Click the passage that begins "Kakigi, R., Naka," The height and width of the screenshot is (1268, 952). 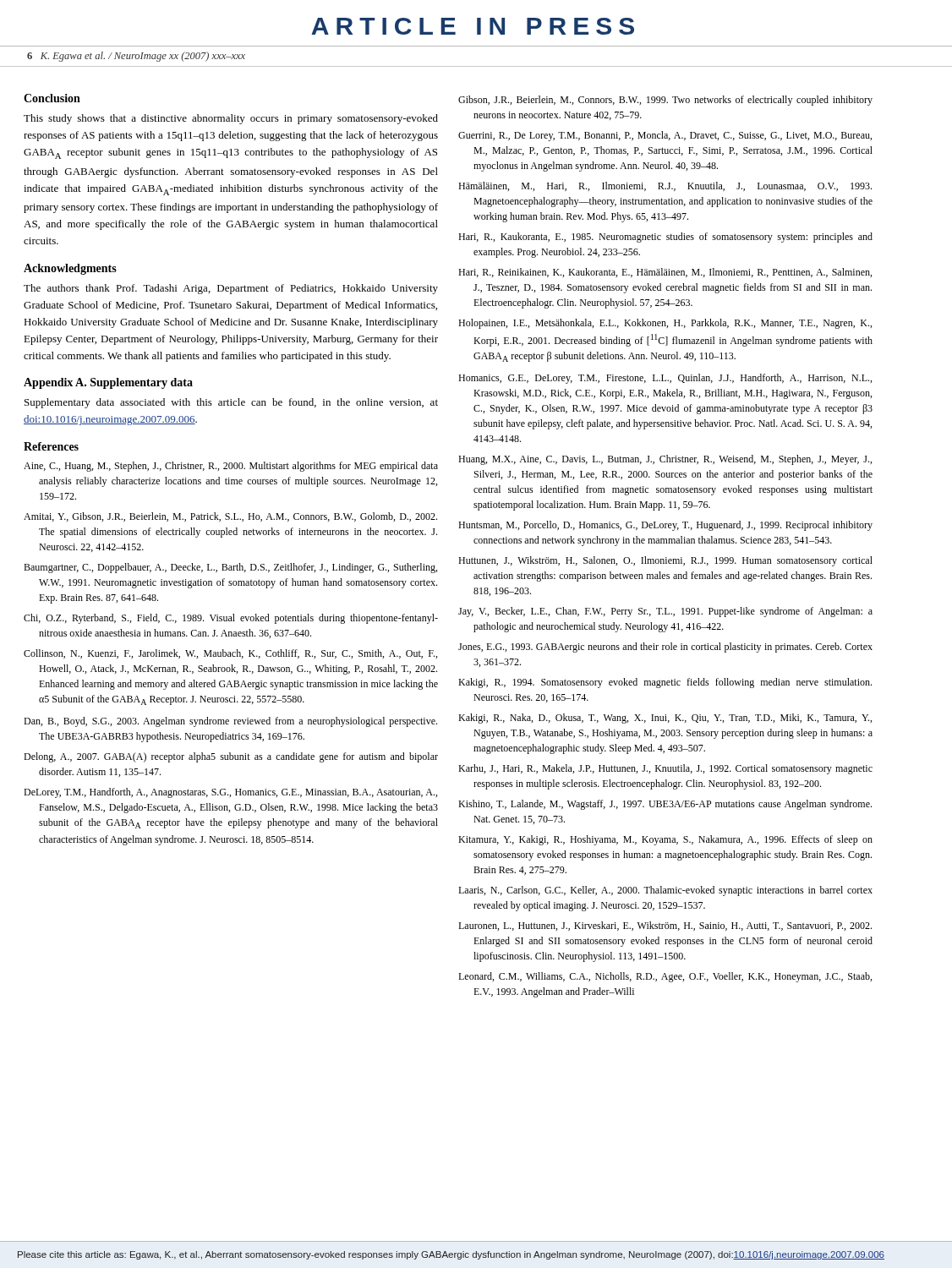(665, 733)
